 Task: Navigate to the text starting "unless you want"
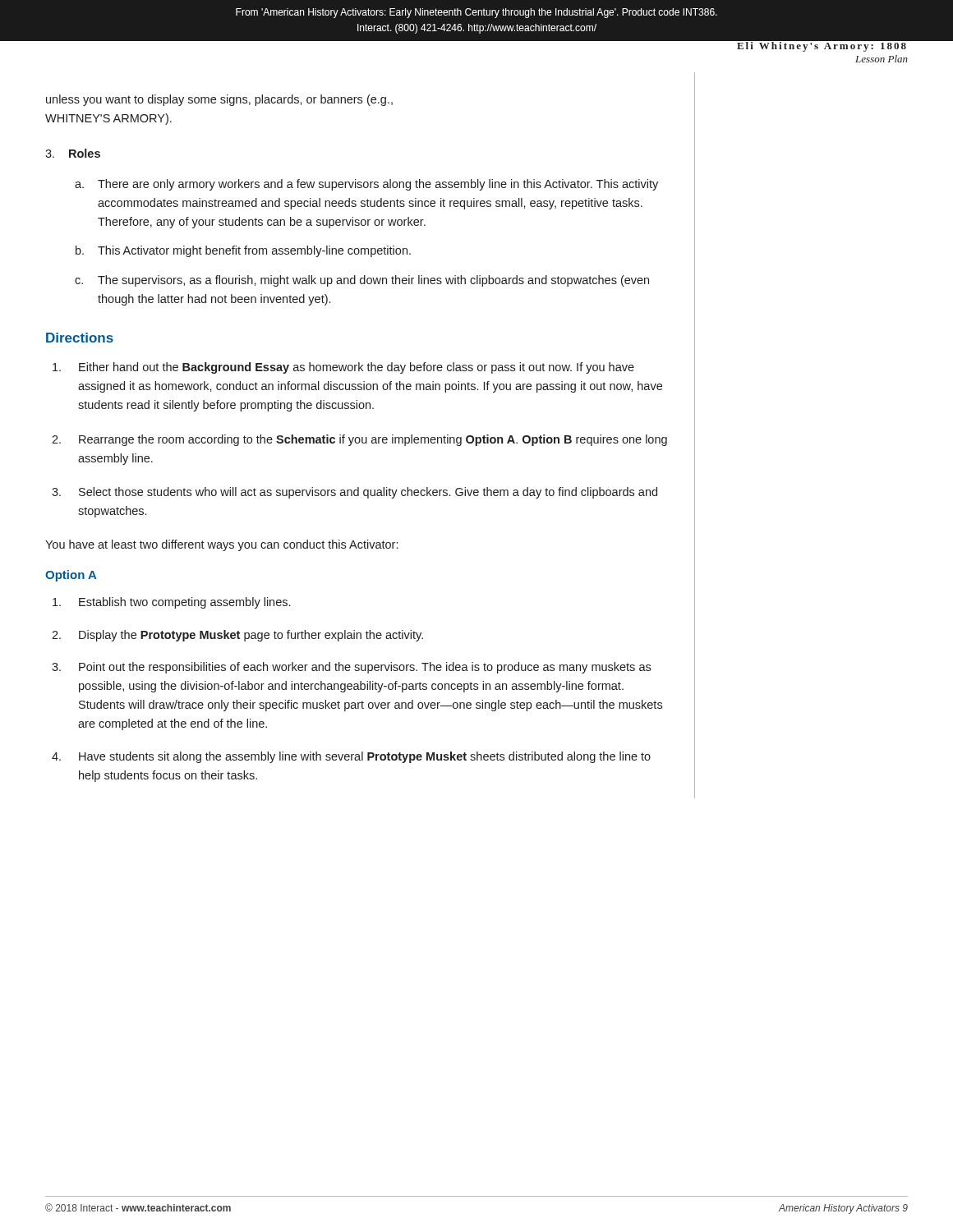(x=219, y=109)
